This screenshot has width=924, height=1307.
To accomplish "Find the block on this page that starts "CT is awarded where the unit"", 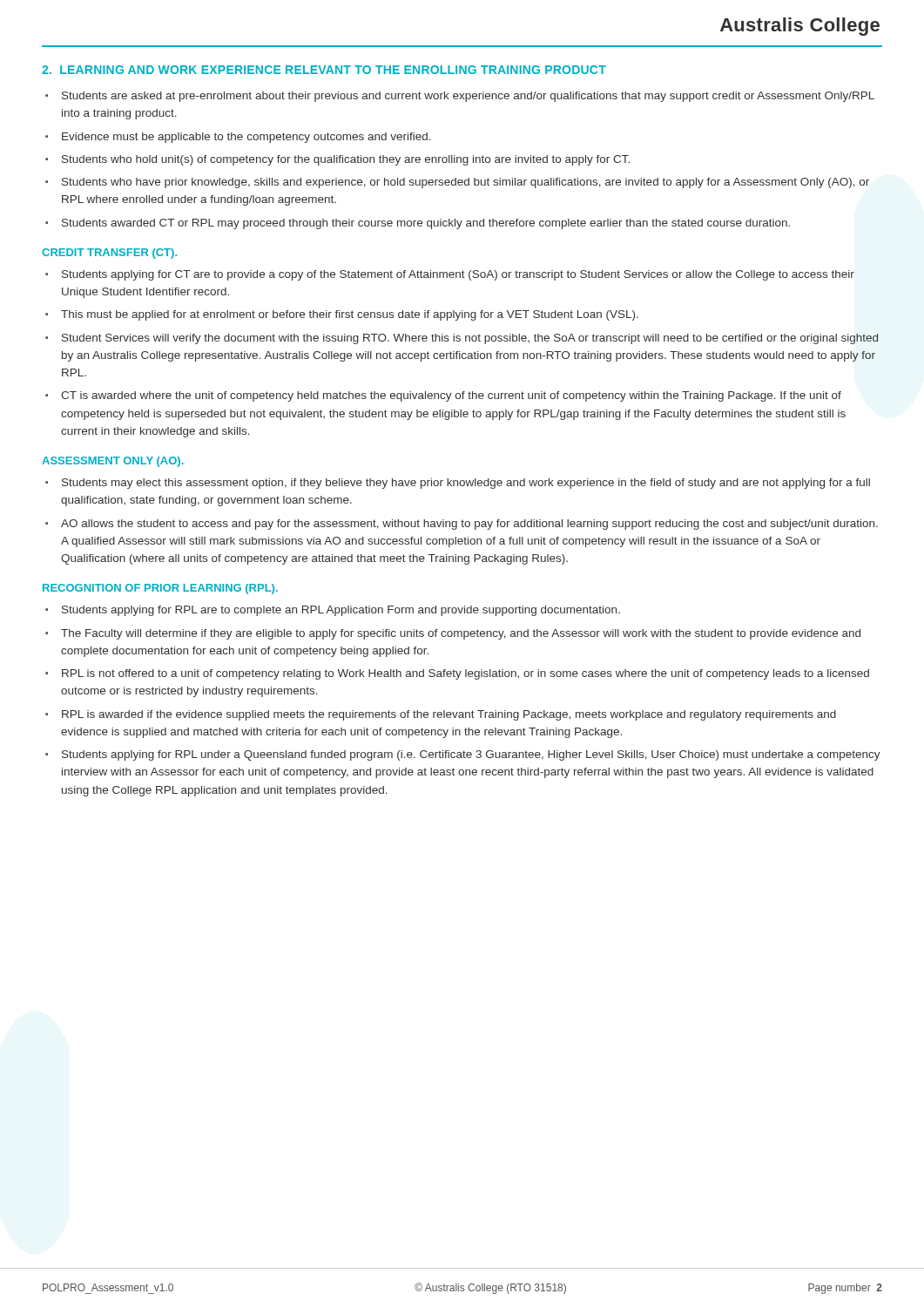I will [453, 413].
